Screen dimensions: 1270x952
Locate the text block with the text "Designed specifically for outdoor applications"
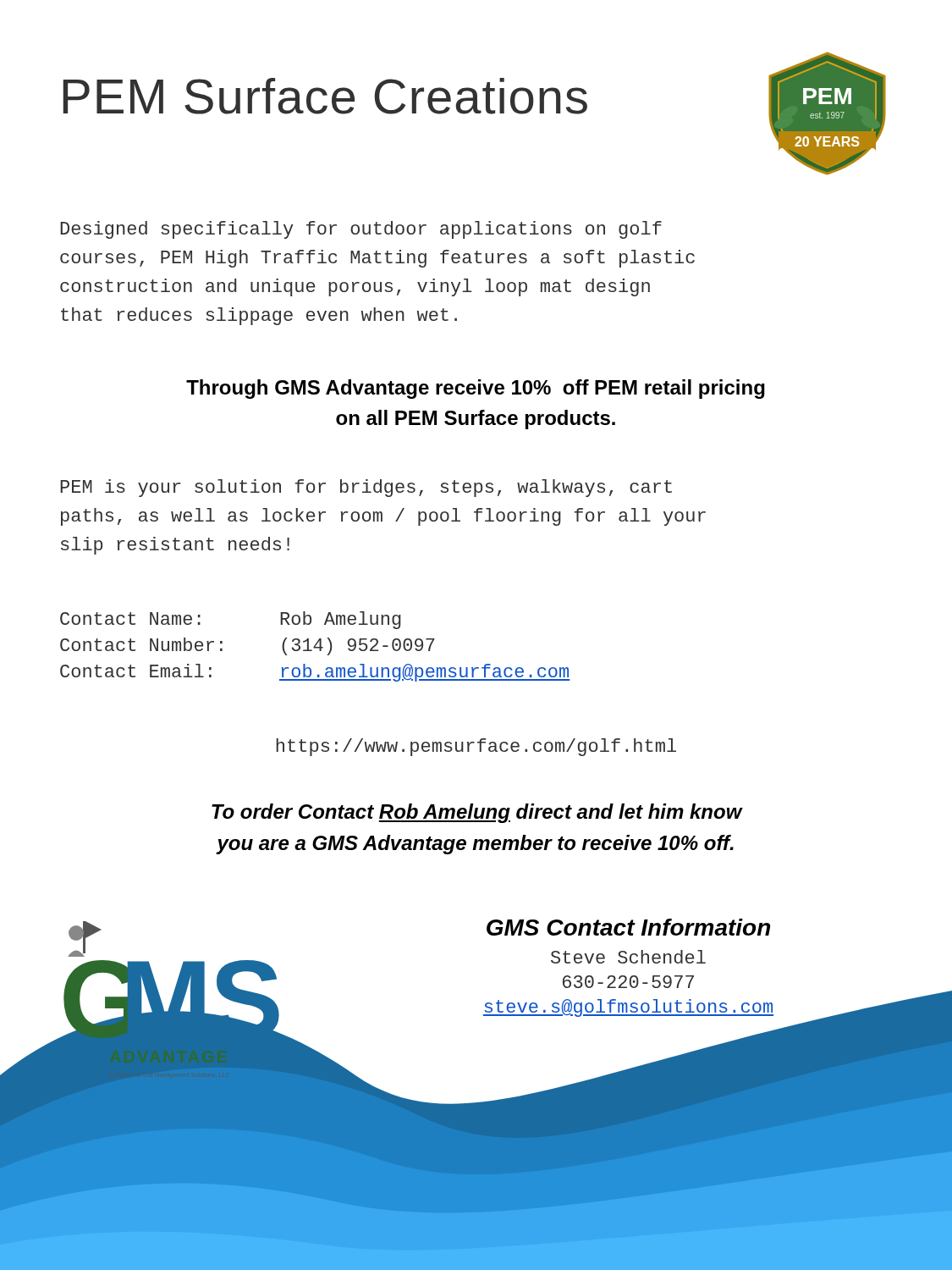point(378,273)
